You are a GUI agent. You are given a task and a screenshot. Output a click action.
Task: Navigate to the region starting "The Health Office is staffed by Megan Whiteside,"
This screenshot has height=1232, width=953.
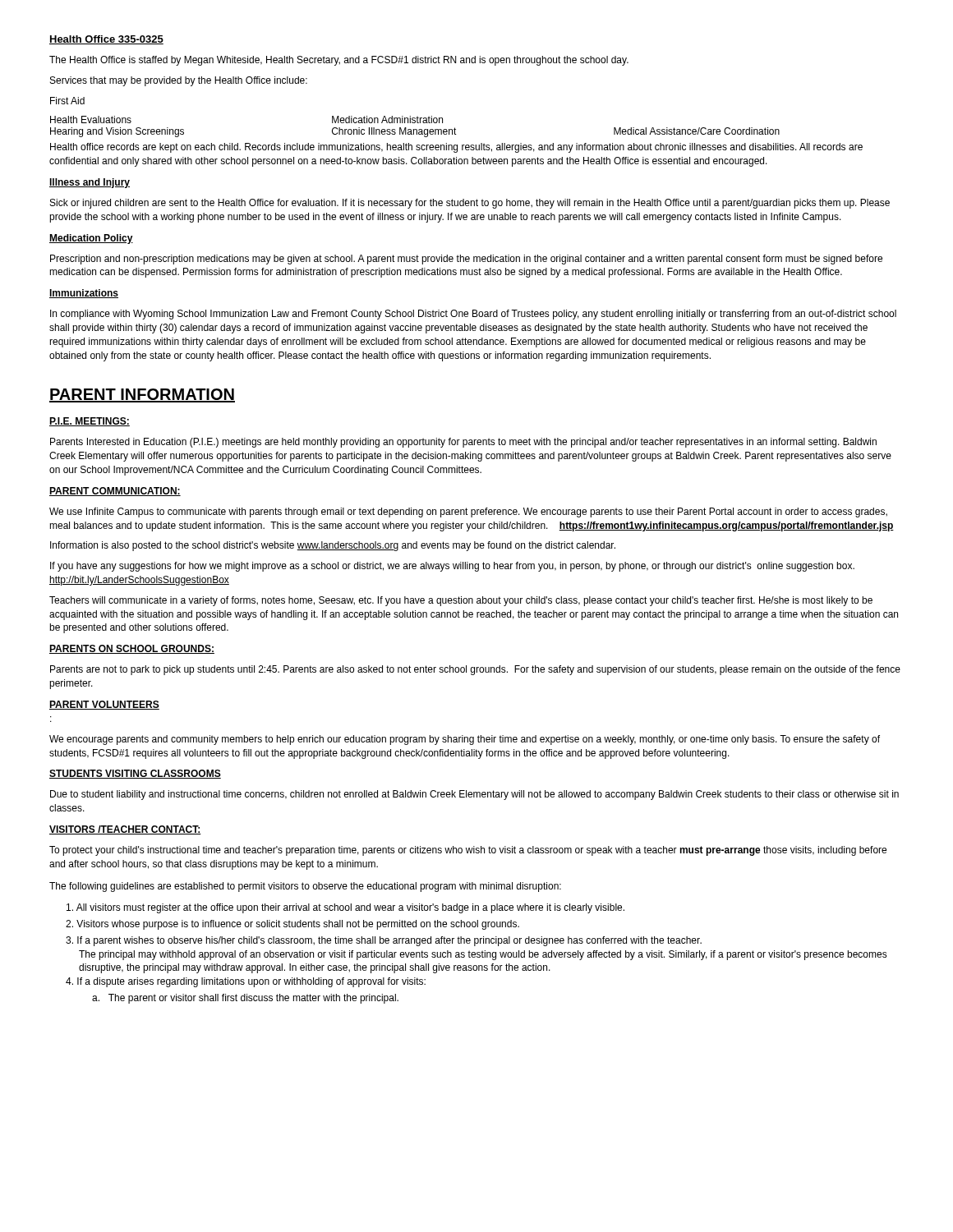pyautogui.click(x=339, y=61)
